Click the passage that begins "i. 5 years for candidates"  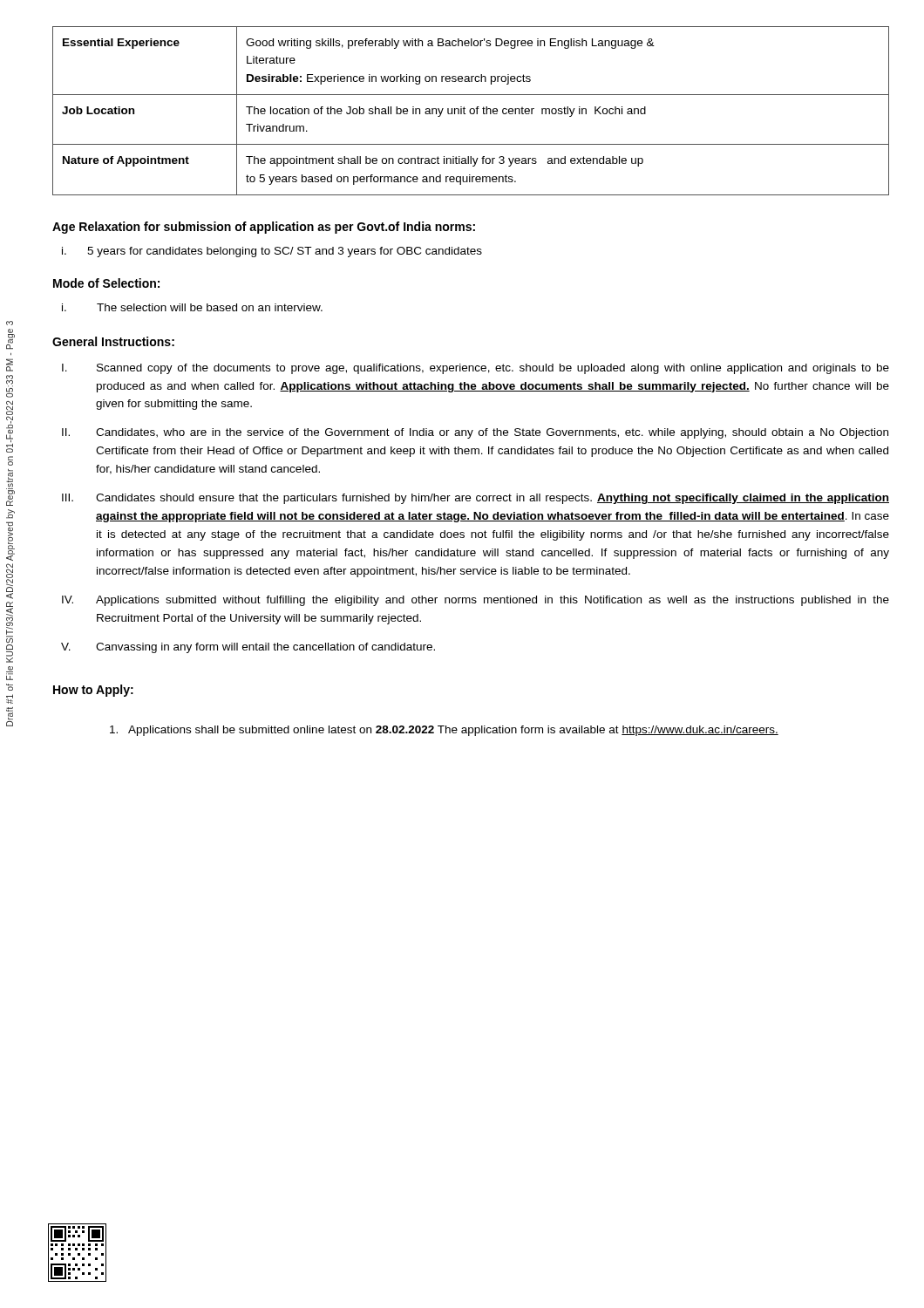pos(272,251)
